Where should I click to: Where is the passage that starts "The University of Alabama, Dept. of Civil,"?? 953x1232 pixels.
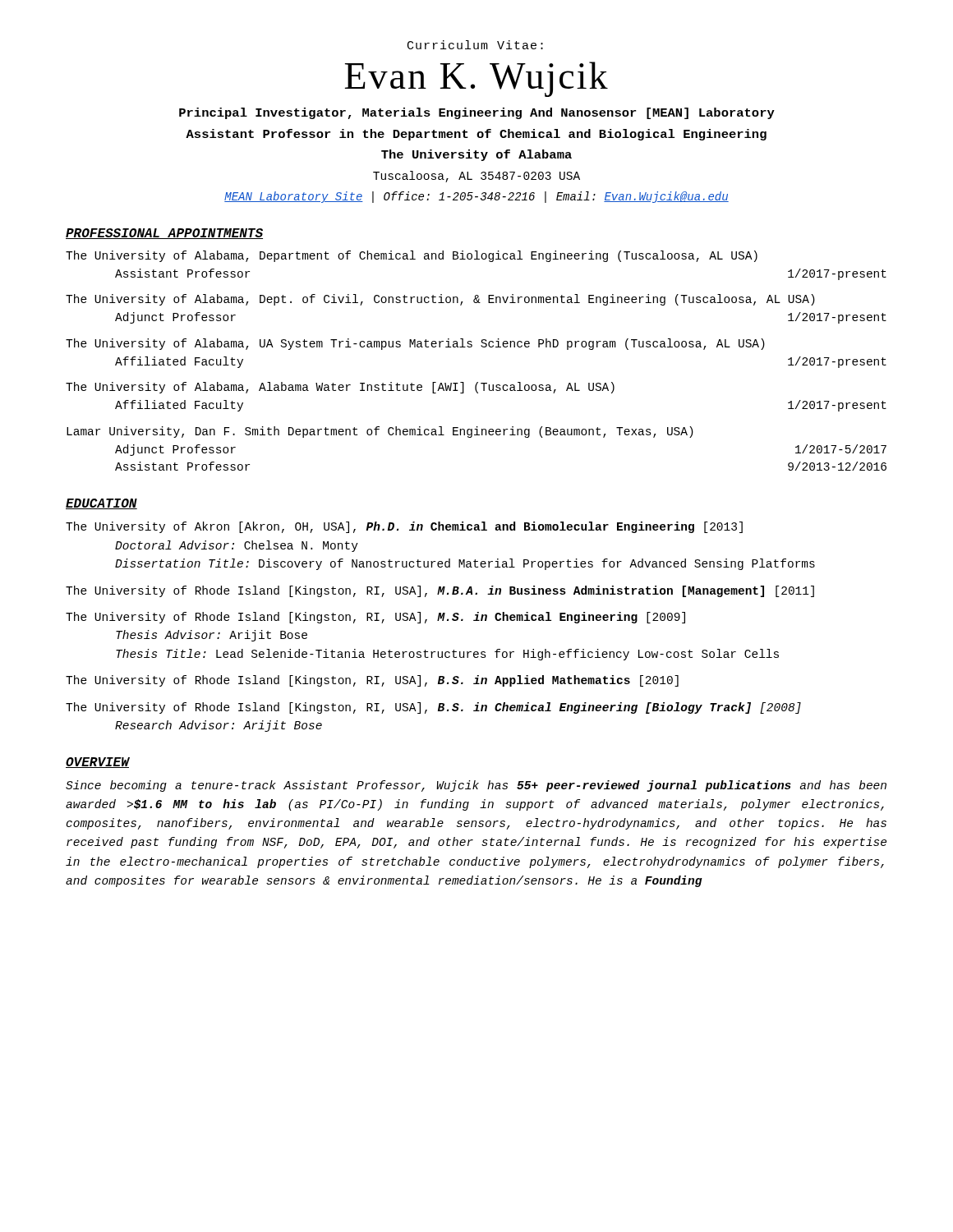tap(476, 310)
